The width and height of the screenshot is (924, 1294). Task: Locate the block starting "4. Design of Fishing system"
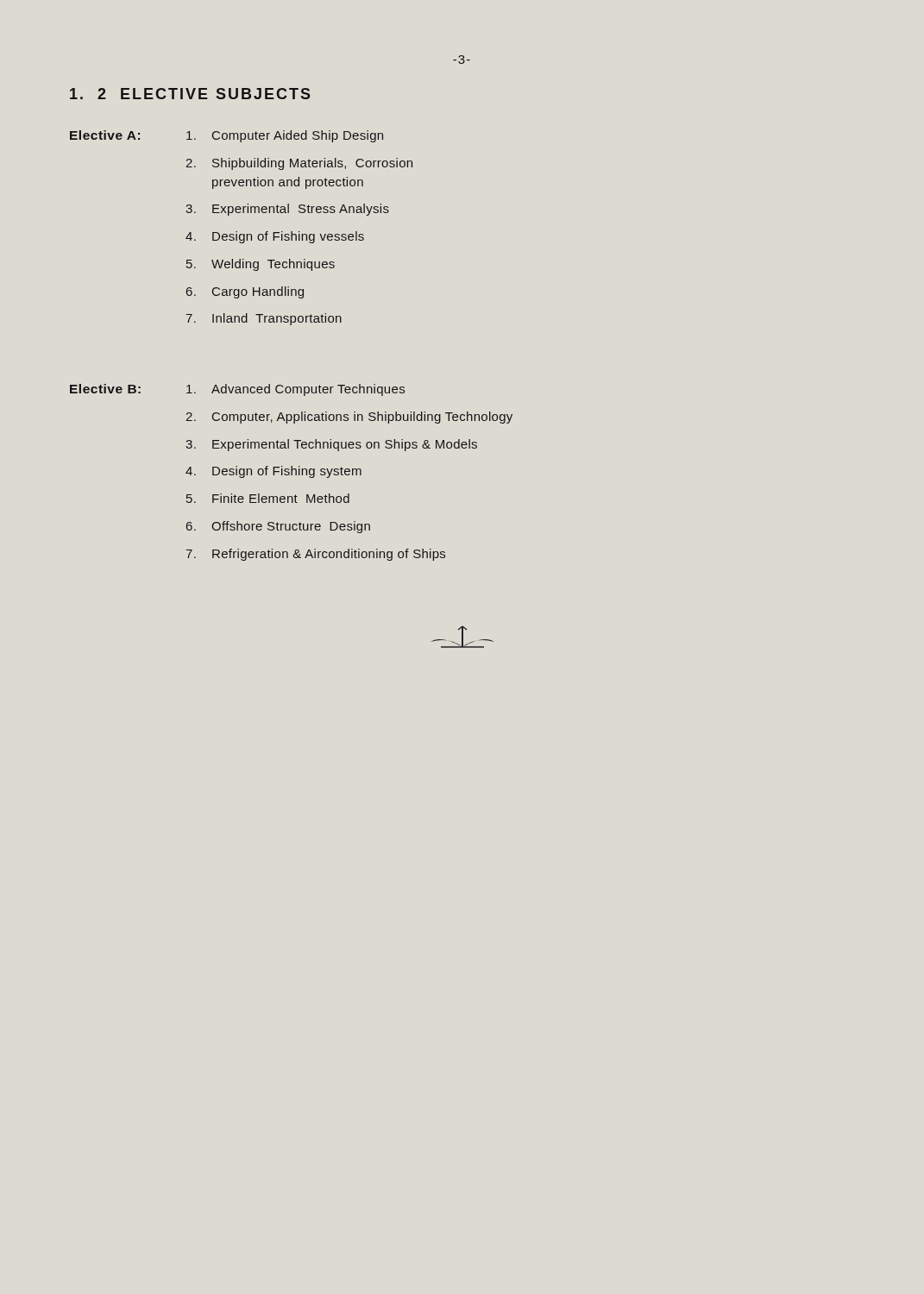click(273, 472)
